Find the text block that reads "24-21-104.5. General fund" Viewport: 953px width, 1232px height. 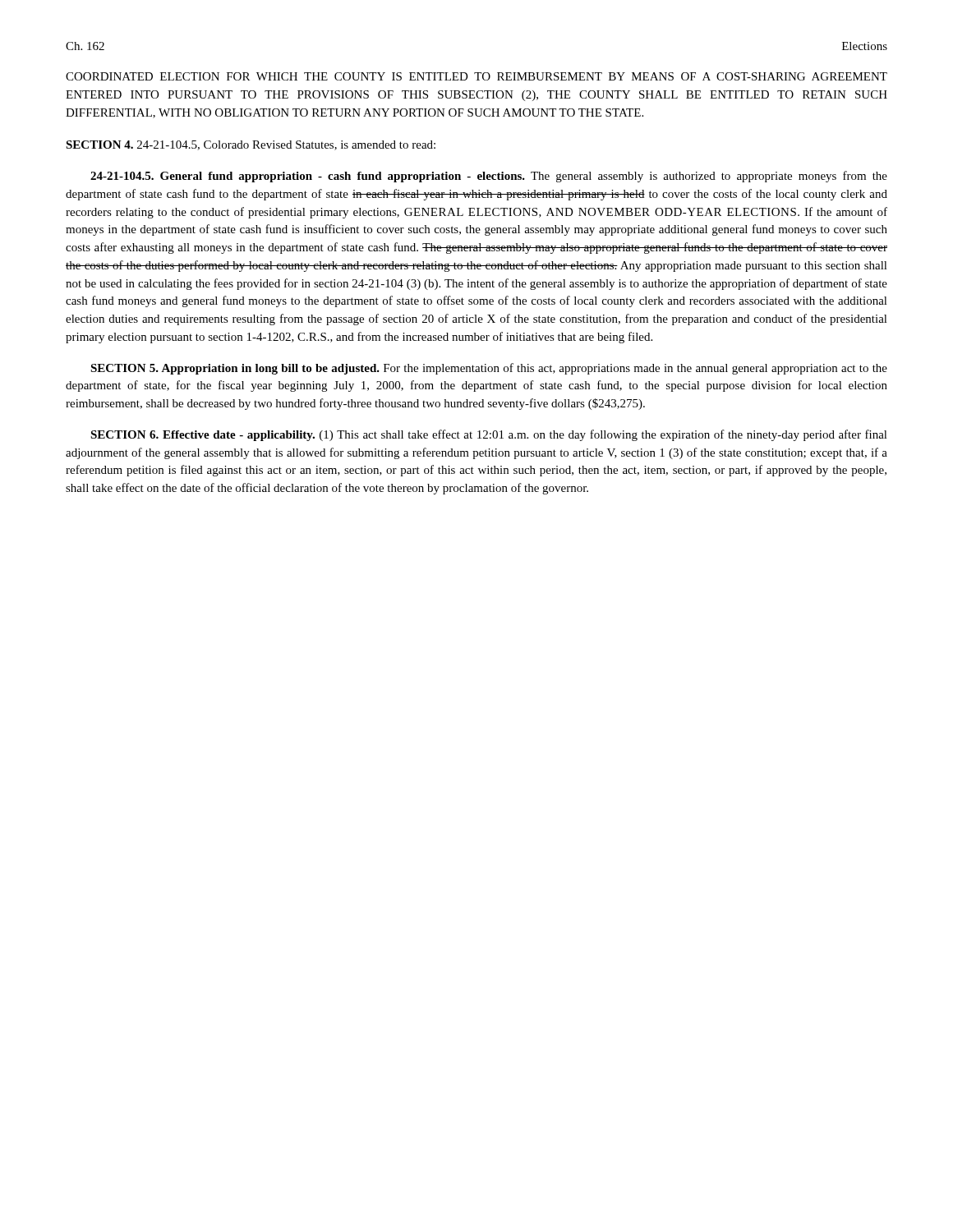(x=476, y=256)
